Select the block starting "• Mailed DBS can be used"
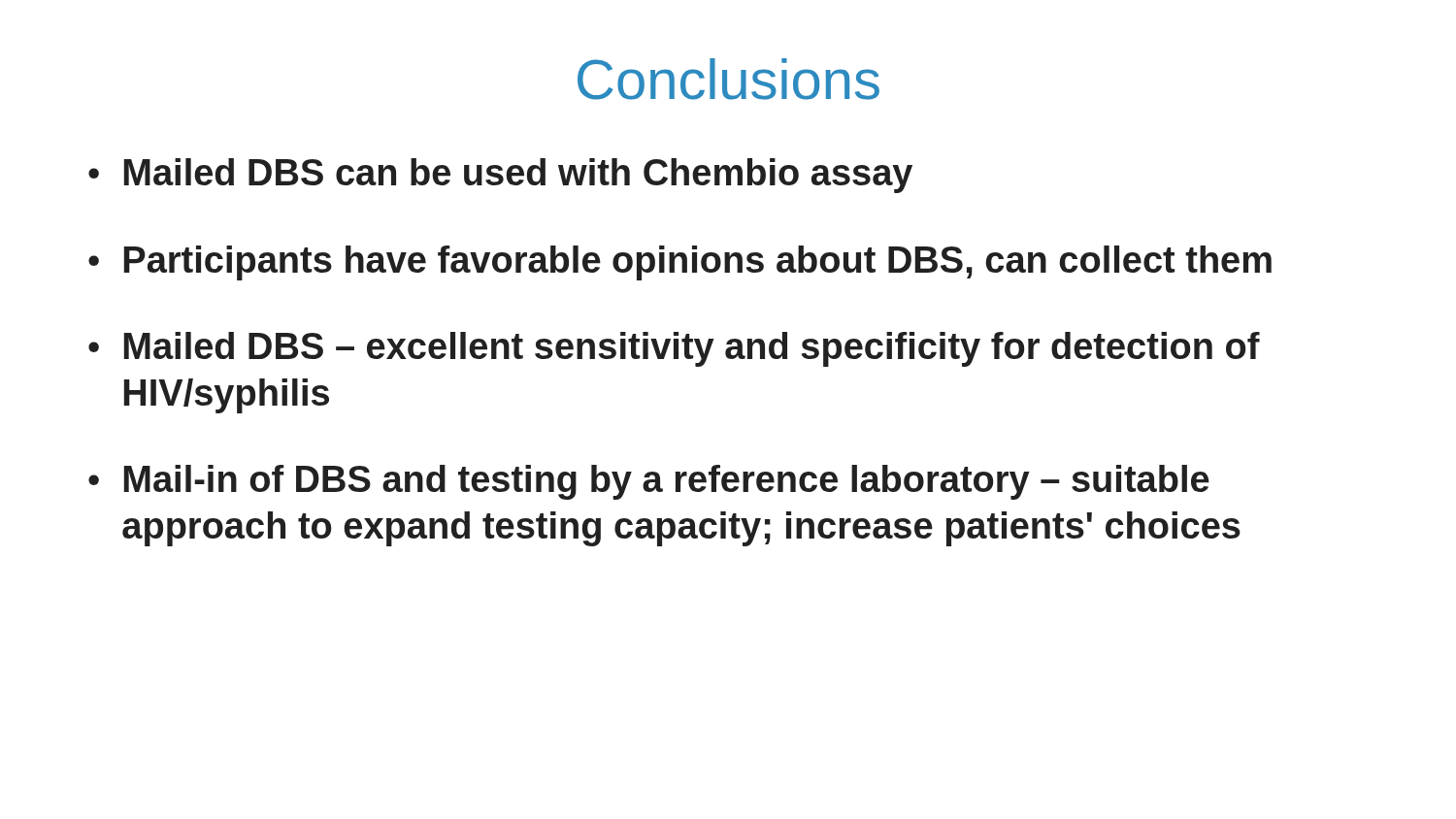This screenshot has height=819, width=1456. (500, 173)
